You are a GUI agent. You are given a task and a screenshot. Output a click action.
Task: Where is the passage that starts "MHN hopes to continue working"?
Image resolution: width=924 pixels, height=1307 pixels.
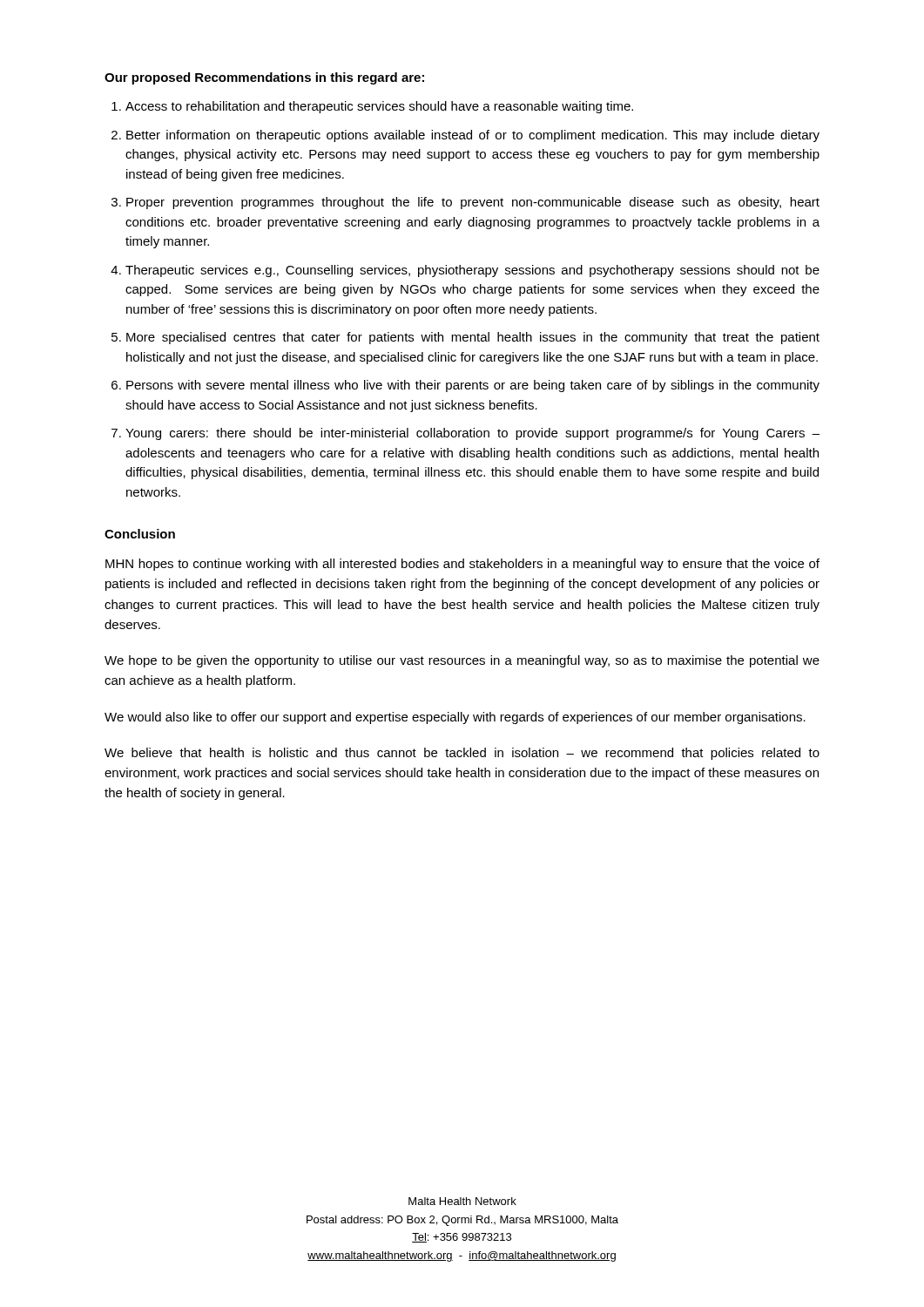[462, 594]
